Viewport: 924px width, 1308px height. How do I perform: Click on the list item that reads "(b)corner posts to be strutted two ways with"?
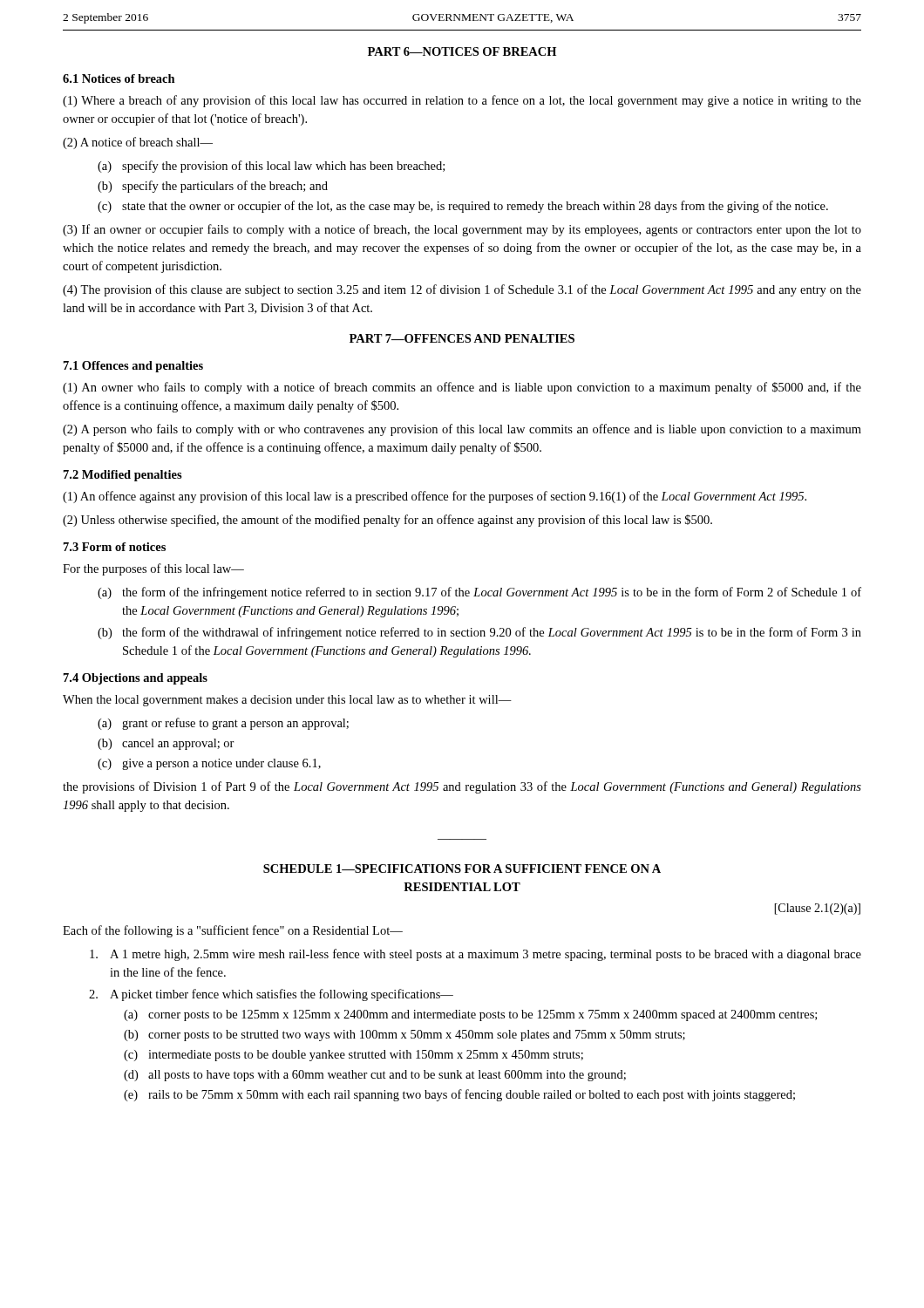tap(405, 1034)
